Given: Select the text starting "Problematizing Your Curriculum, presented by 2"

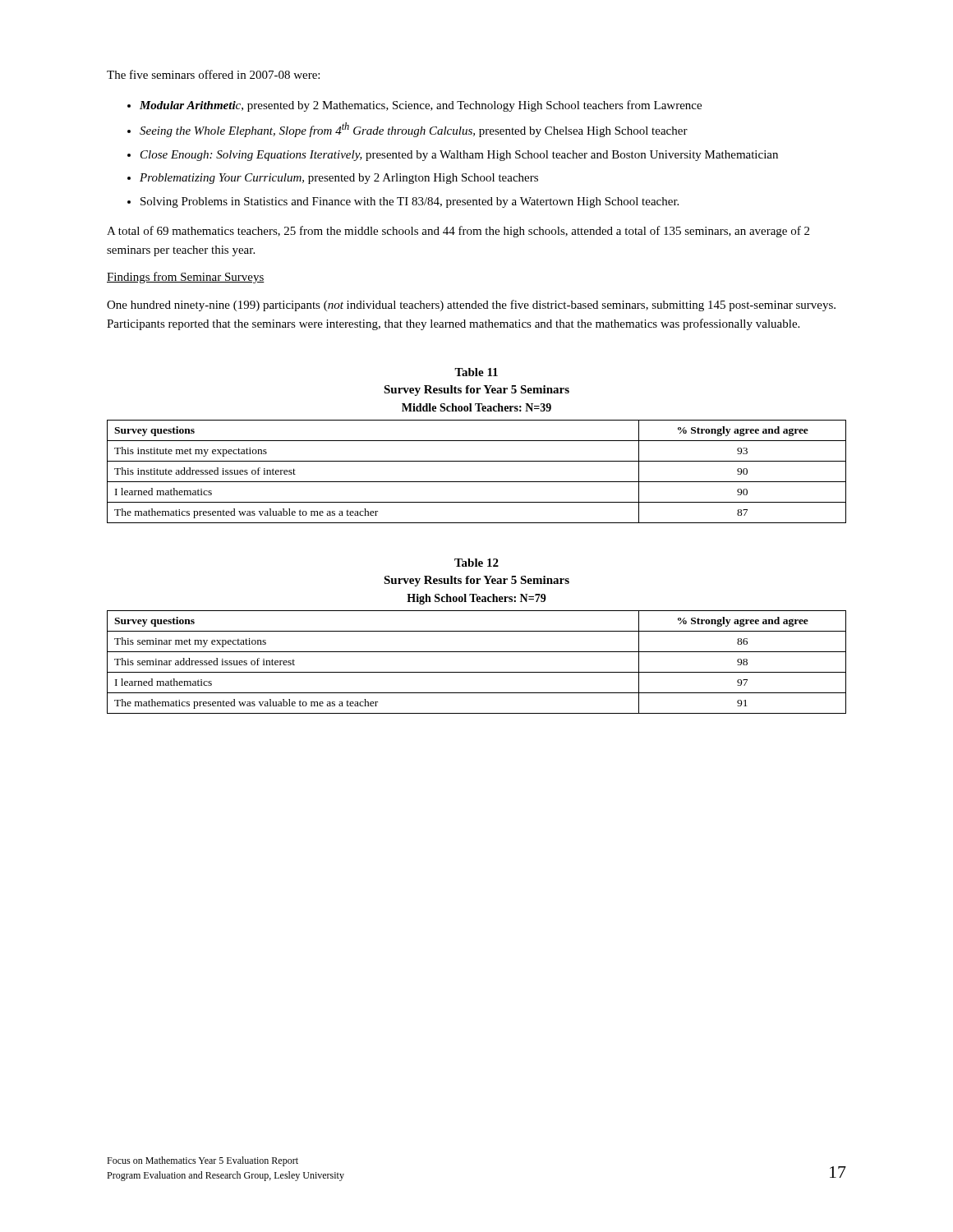Looking at the screenshot, I should [x=339, y=177].
